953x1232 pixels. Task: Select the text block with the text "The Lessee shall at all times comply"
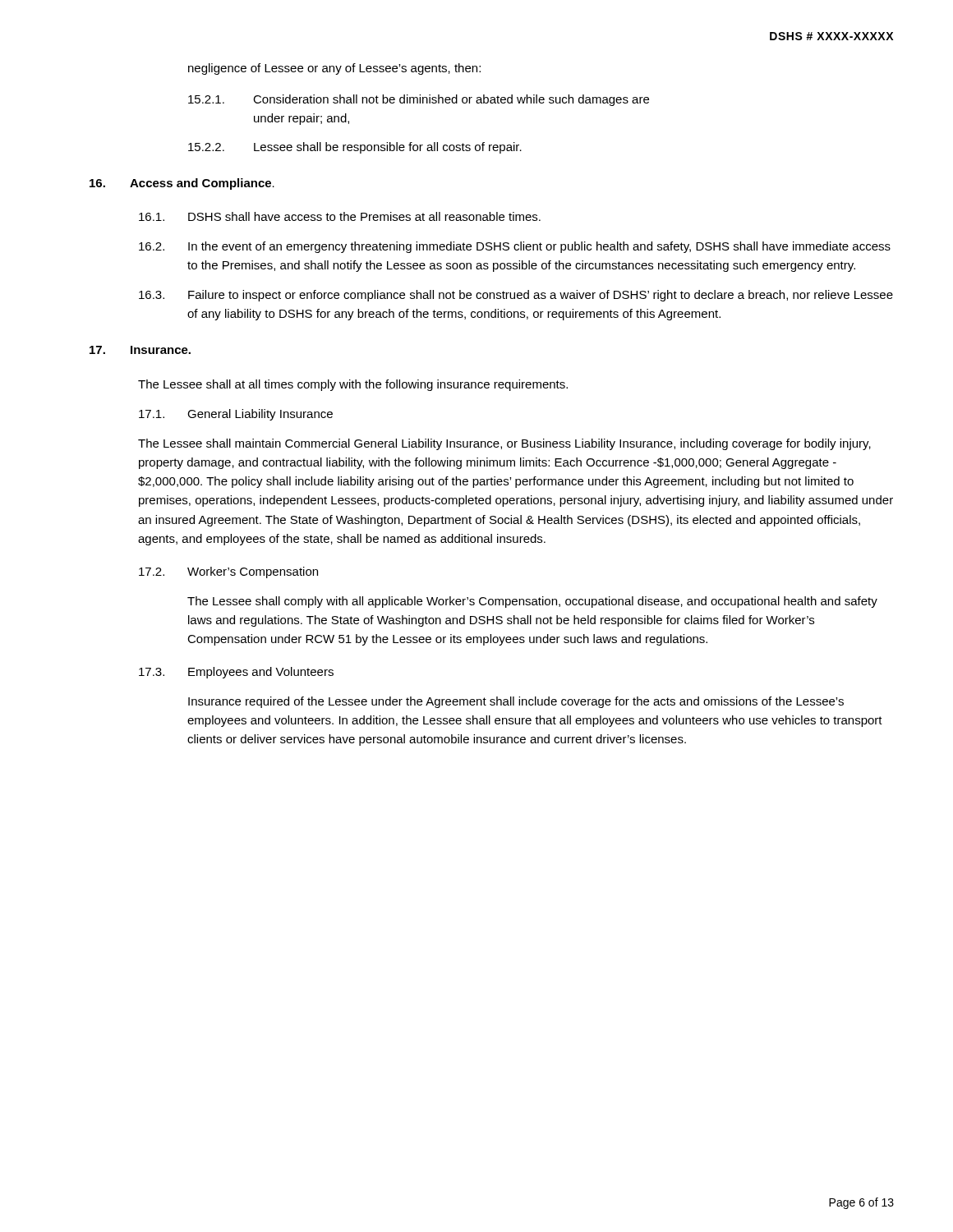click(x=353, y=384)
